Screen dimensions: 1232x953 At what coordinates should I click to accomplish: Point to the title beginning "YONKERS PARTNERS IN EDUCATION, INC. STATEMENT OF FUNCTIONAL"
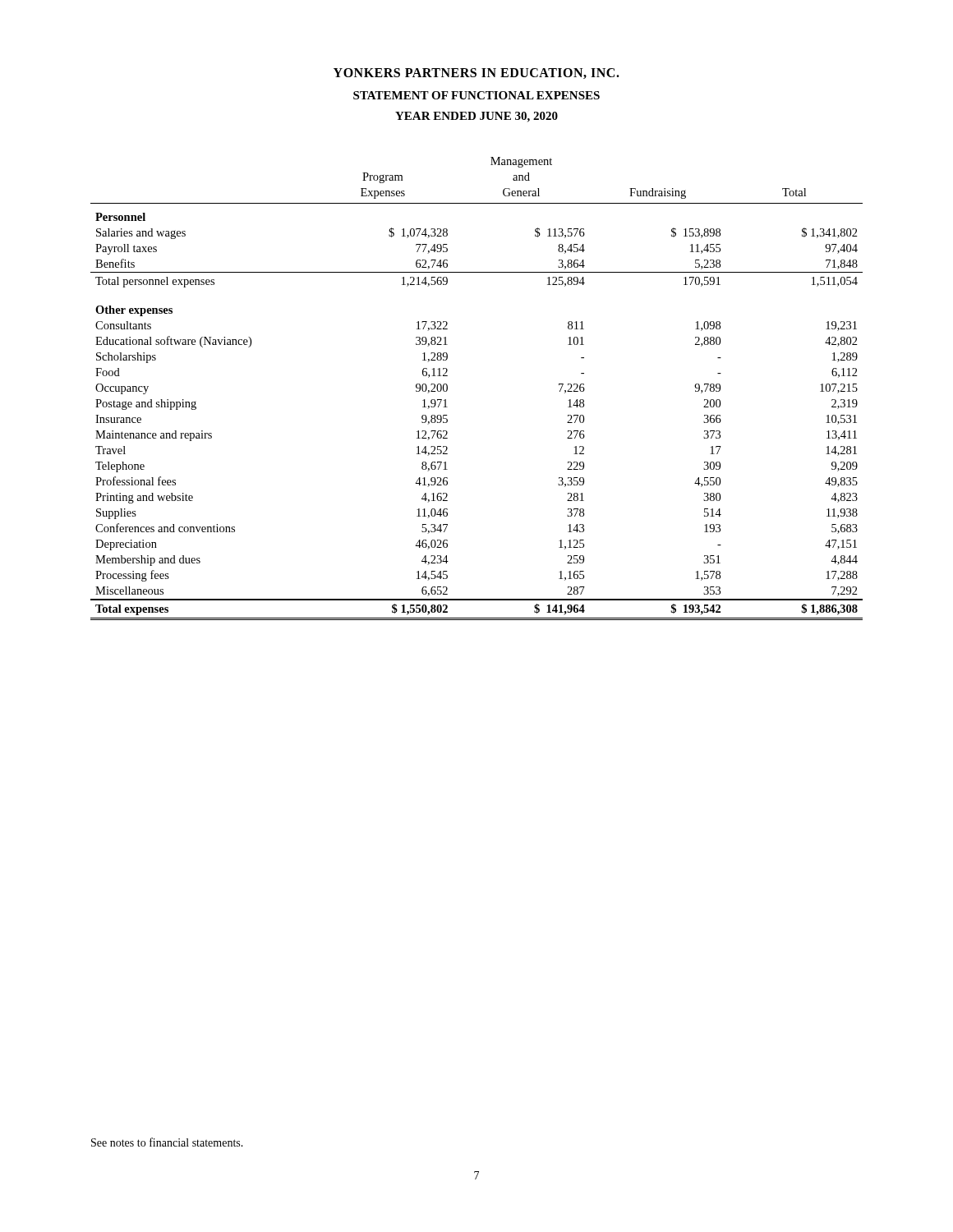click(x=476, y=94)
